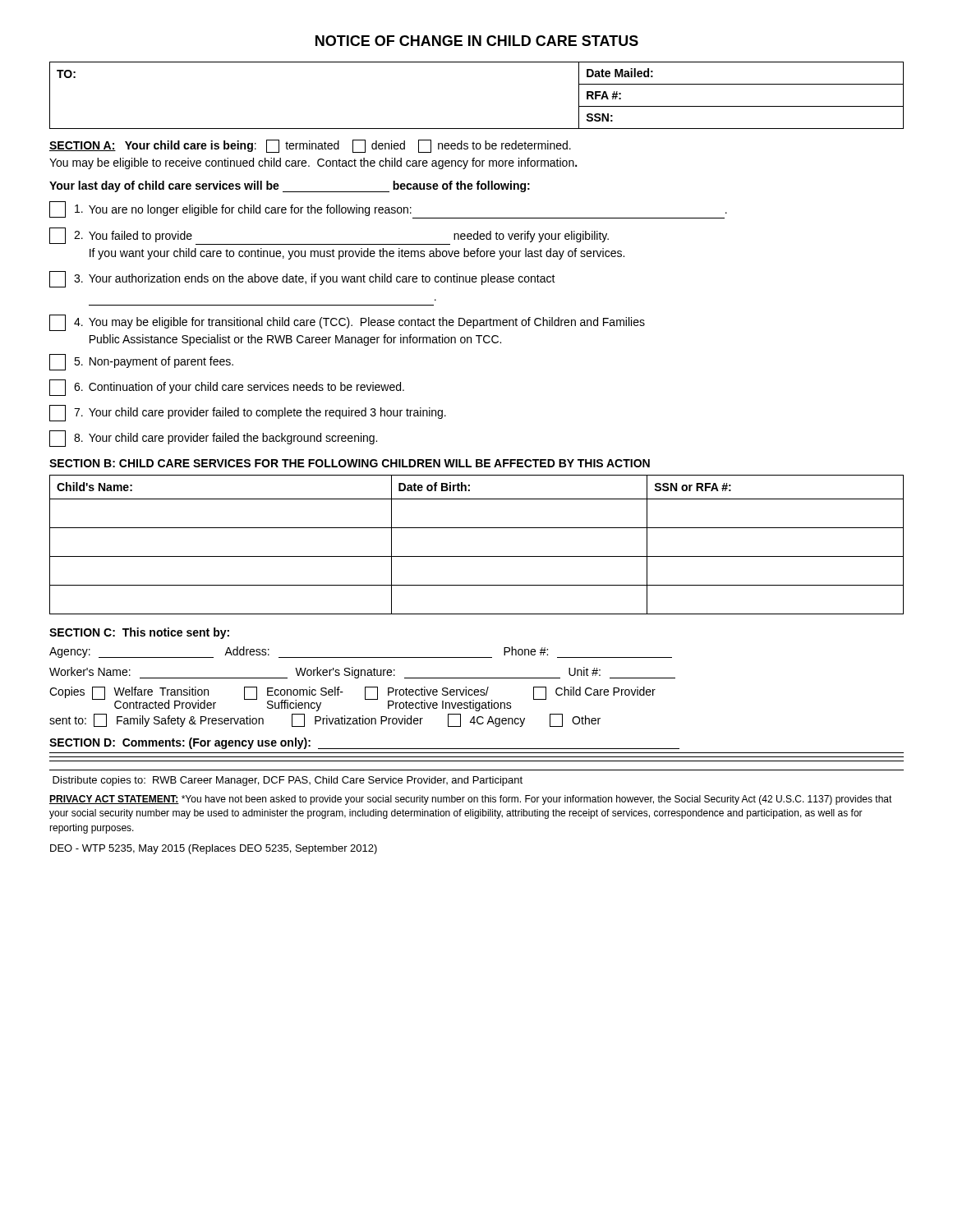The image size is (953, 1232).
Task: Click the title
Action: [x=476, y=42]
